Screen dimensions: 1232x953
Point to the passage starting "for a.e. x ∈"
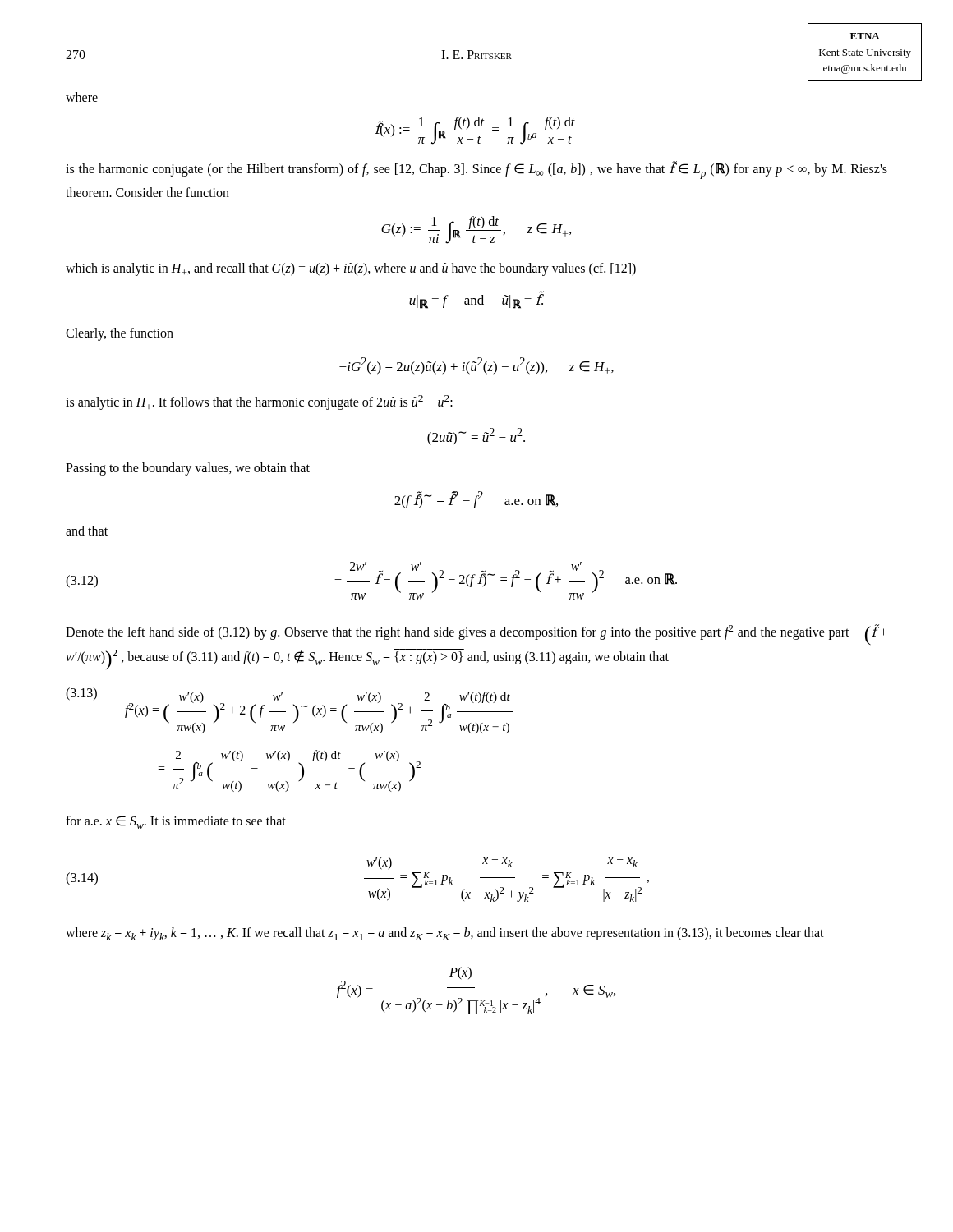176,822
